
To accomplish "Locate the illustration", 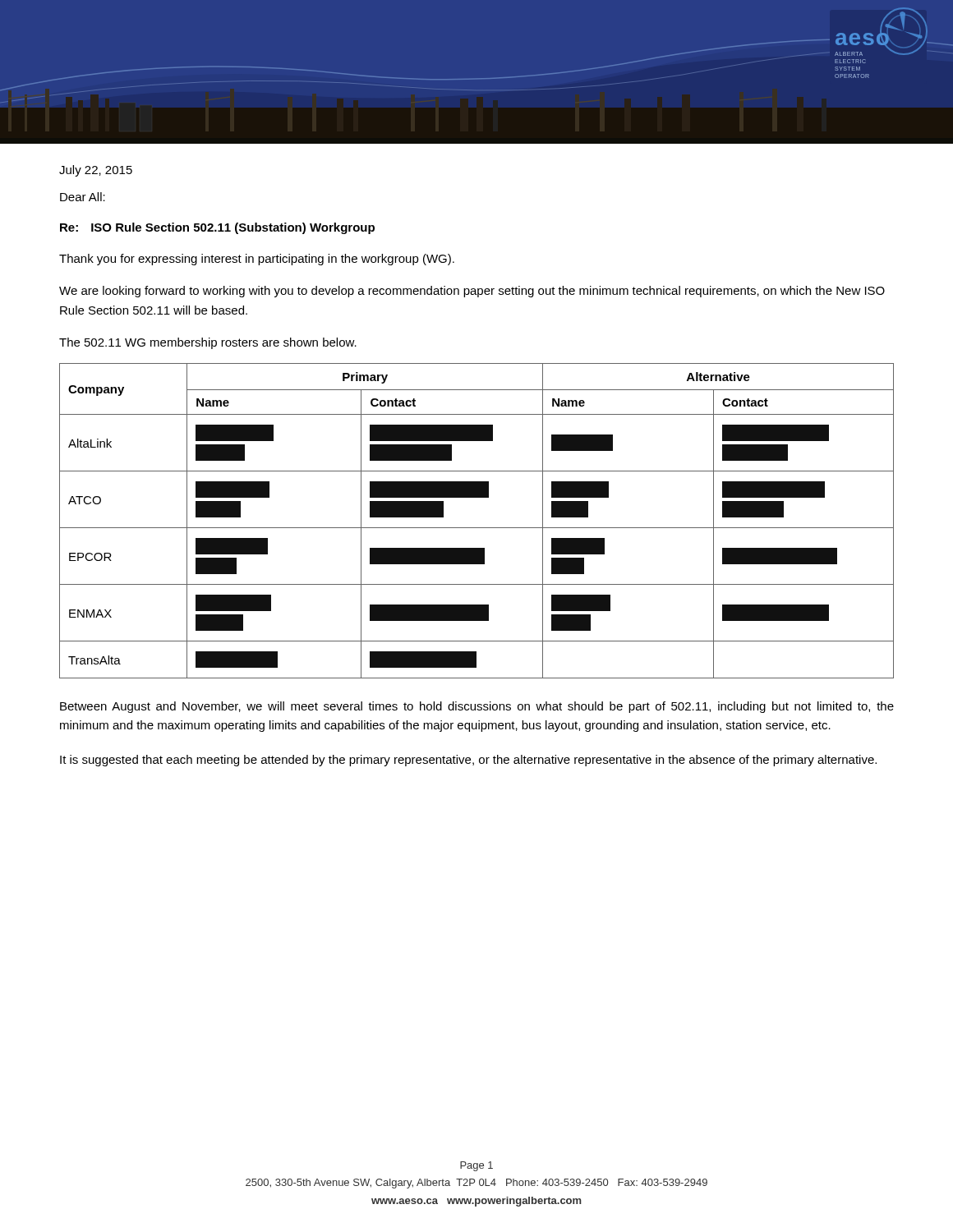I will coord(476,72).
